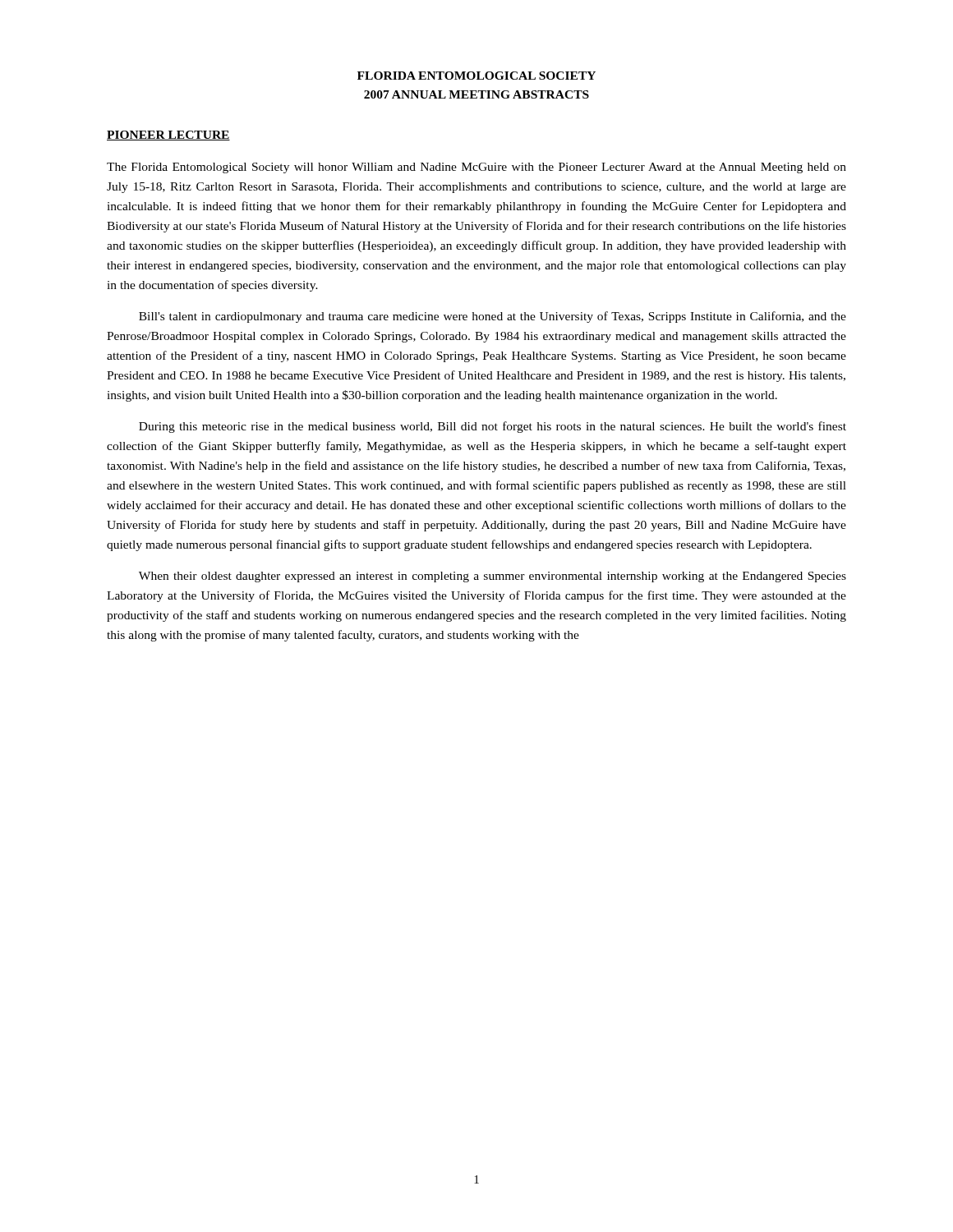This screenshot has width=953, height=1232.
Task: Select the text block with the text "When their oldest daughter expressed an interest"
Action: click(476, 605)
